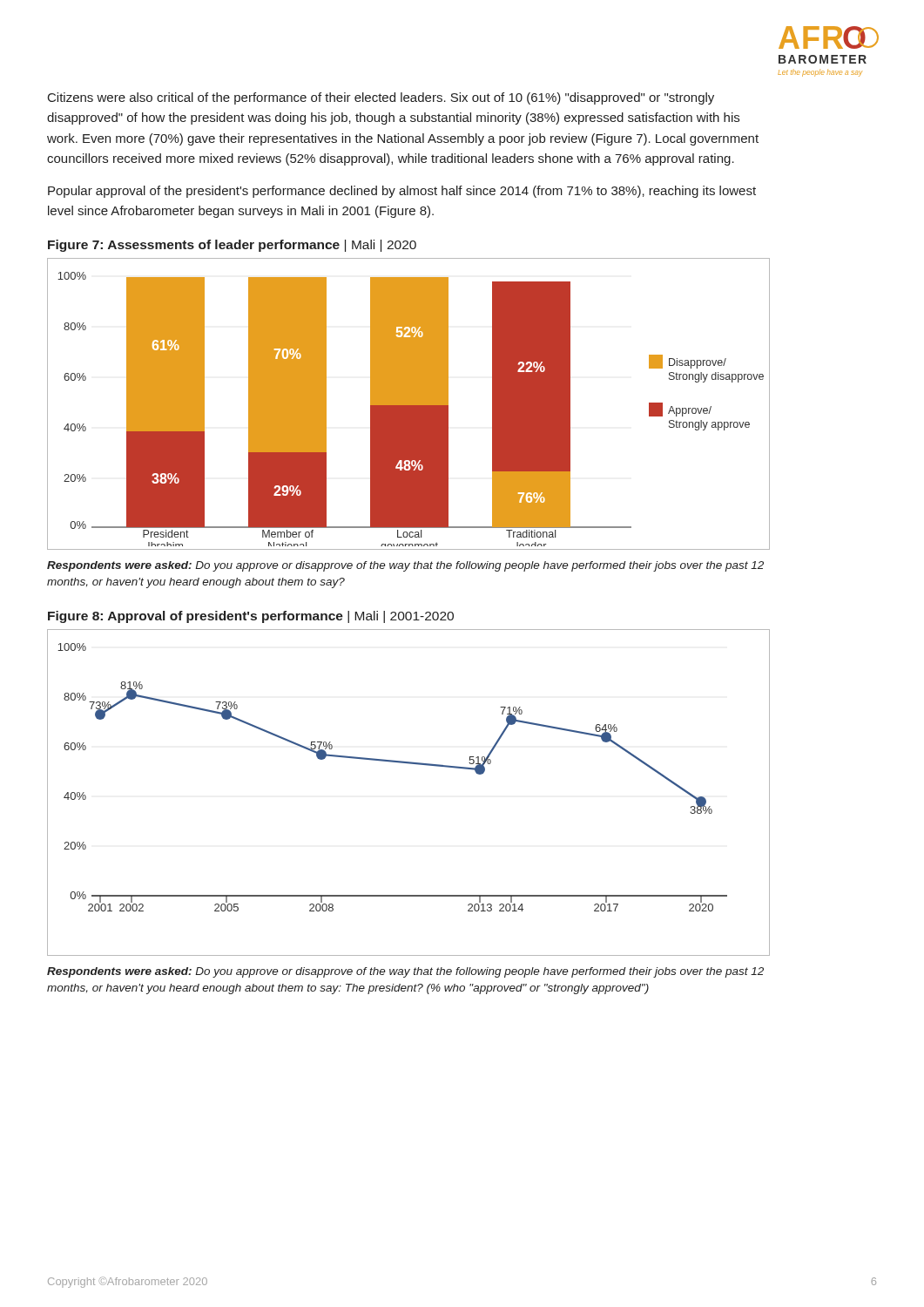Locate the stacked bar chart
This screenshot has height=1307, width=924.
tap(408, 403)
